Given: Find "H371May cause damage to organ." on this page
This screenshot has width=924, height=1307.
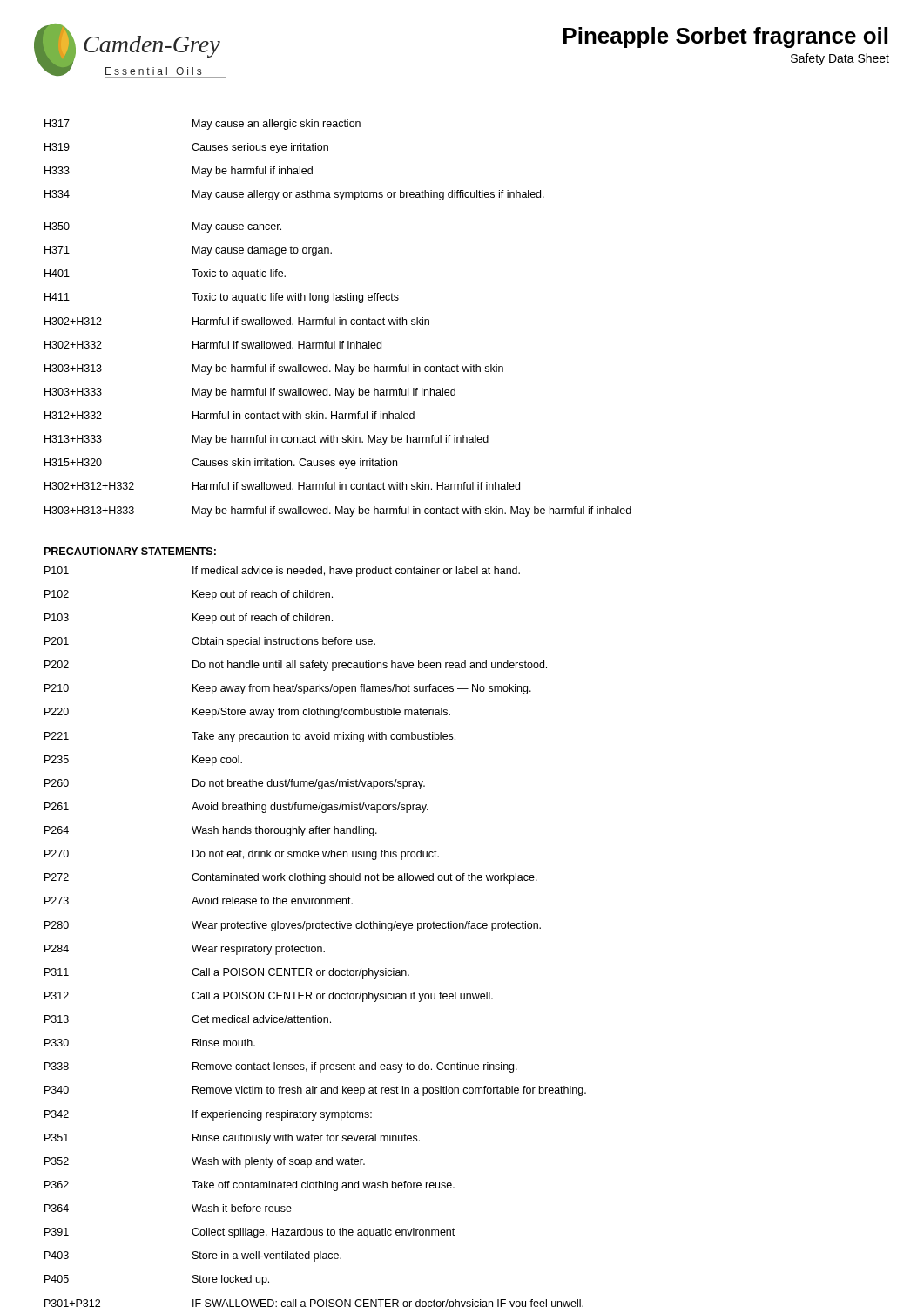Looking at the screenshot, I should [57, 251].
